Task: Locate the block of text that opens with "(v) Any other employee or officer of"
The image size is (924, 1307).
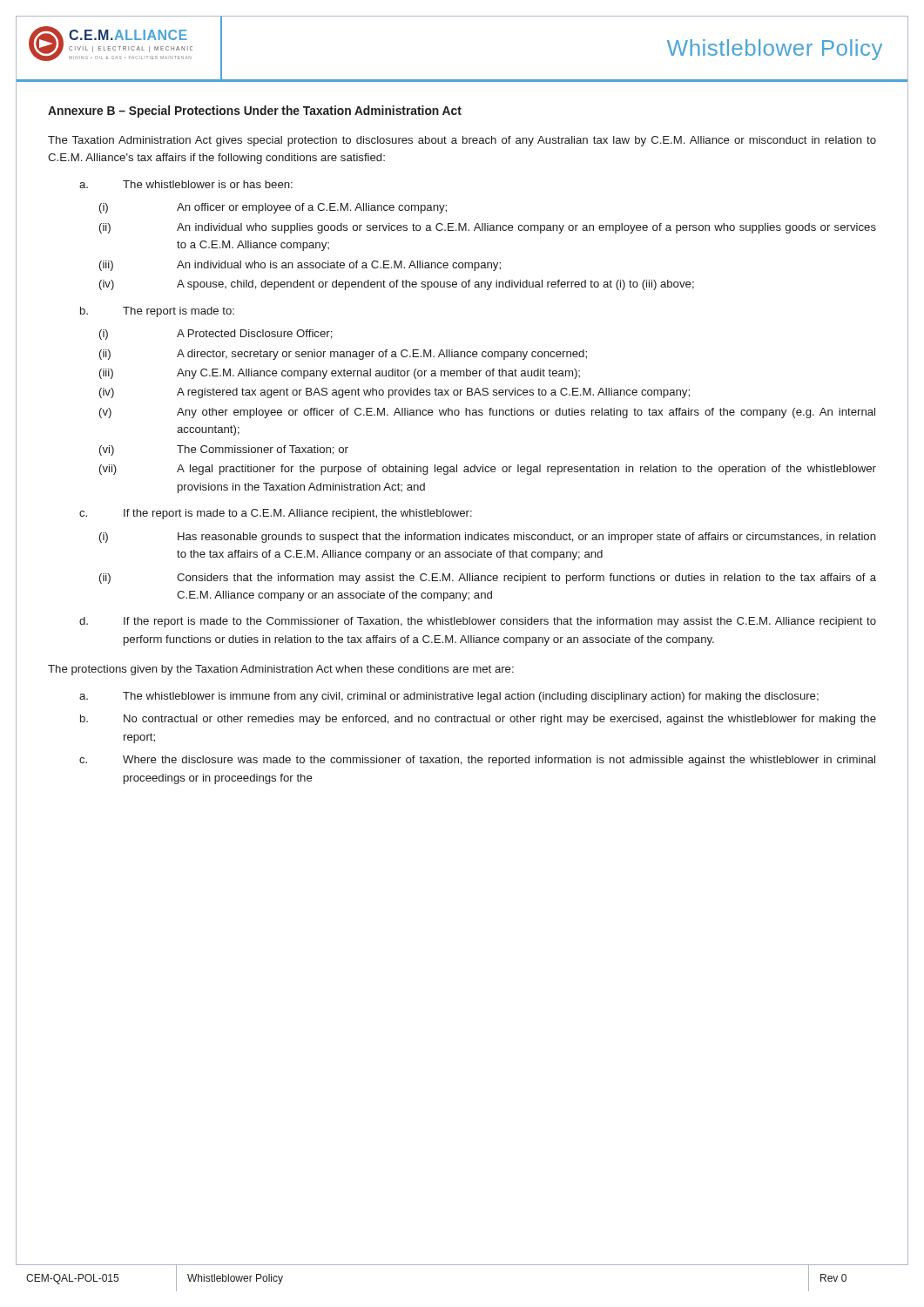Action: (462, 421)
